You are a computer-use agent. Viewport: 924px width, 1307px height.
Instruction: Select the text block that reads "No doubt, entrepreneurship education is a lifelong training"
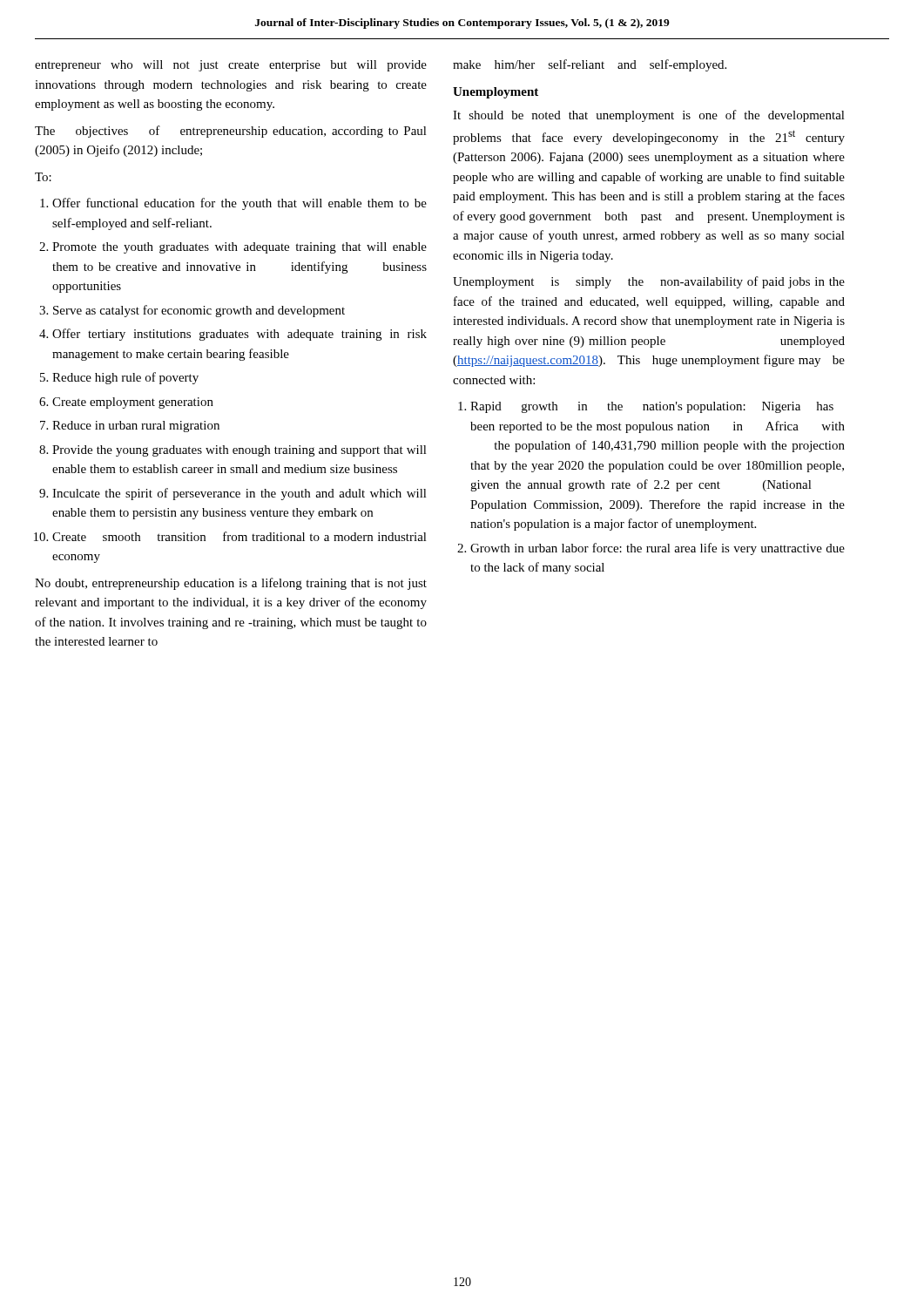(231, 612)
